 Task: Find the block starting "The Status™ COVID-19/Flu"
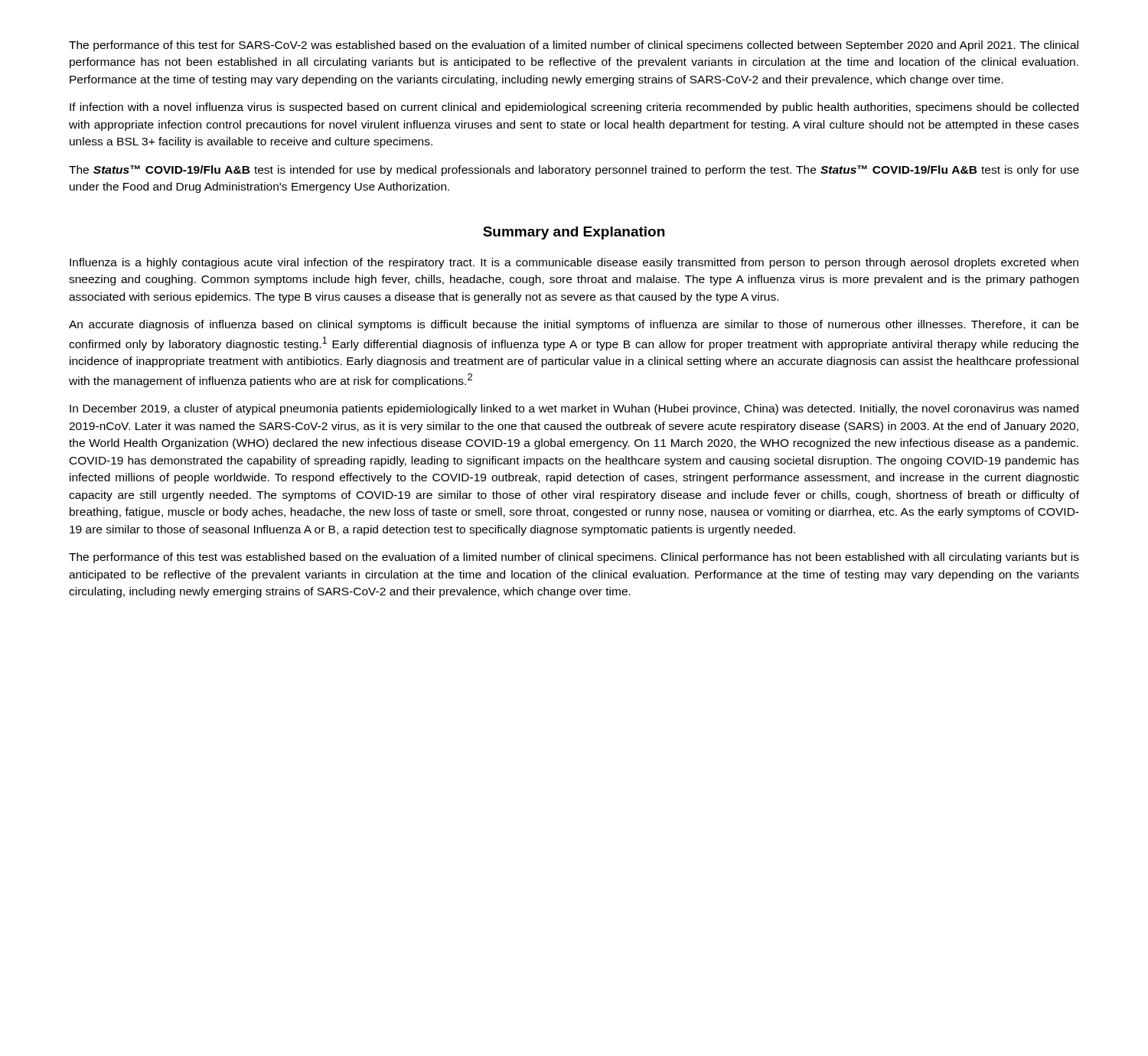pyautogui.click(x=574, y=178)
